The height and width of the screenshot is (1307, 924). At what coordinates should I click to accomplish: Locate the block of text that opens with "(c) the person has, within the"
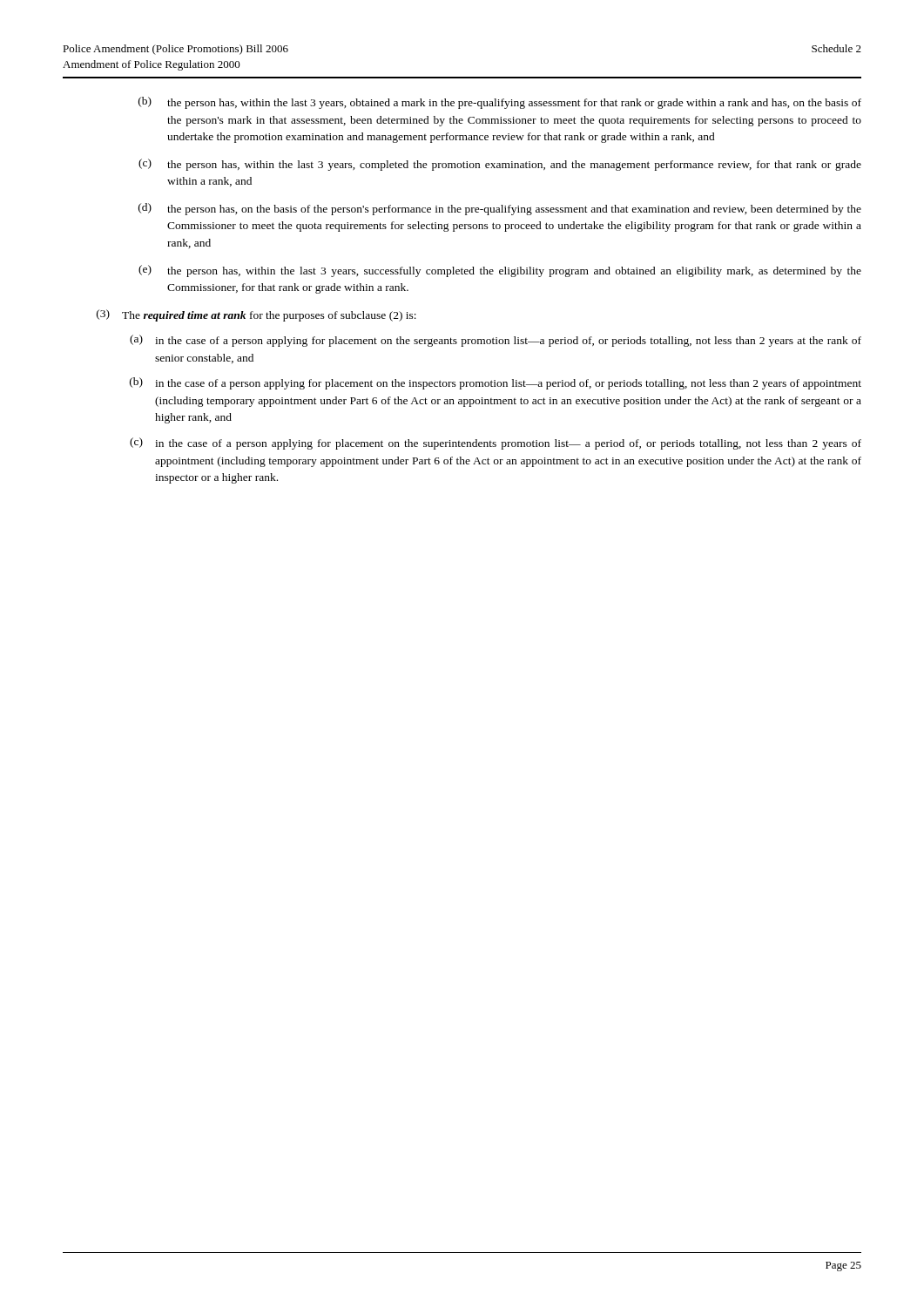tap(462, 173)
